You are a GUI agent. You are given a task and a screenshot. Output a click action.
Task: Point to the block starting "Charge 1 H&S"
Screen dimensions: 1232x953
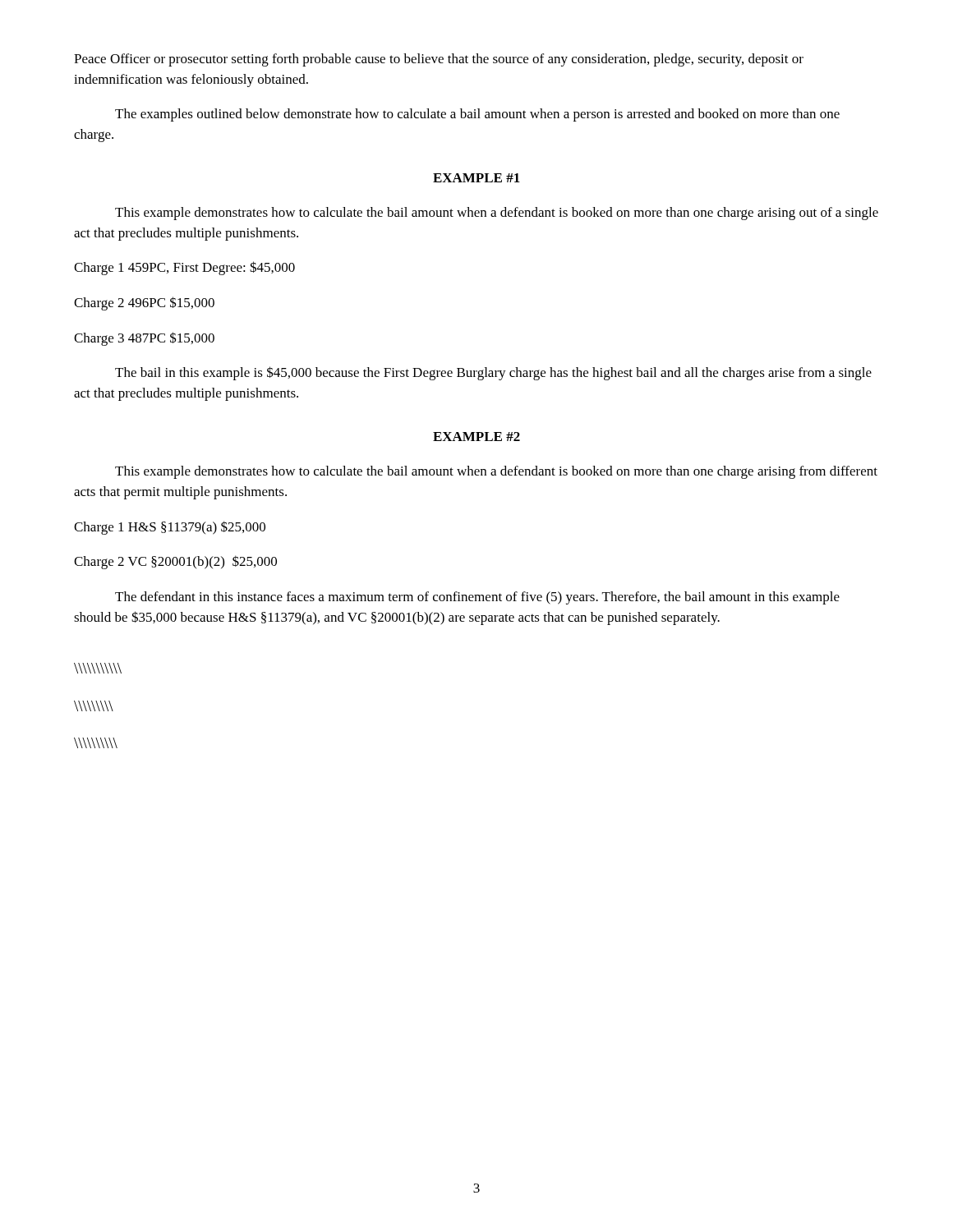click(x=170, y=527)
